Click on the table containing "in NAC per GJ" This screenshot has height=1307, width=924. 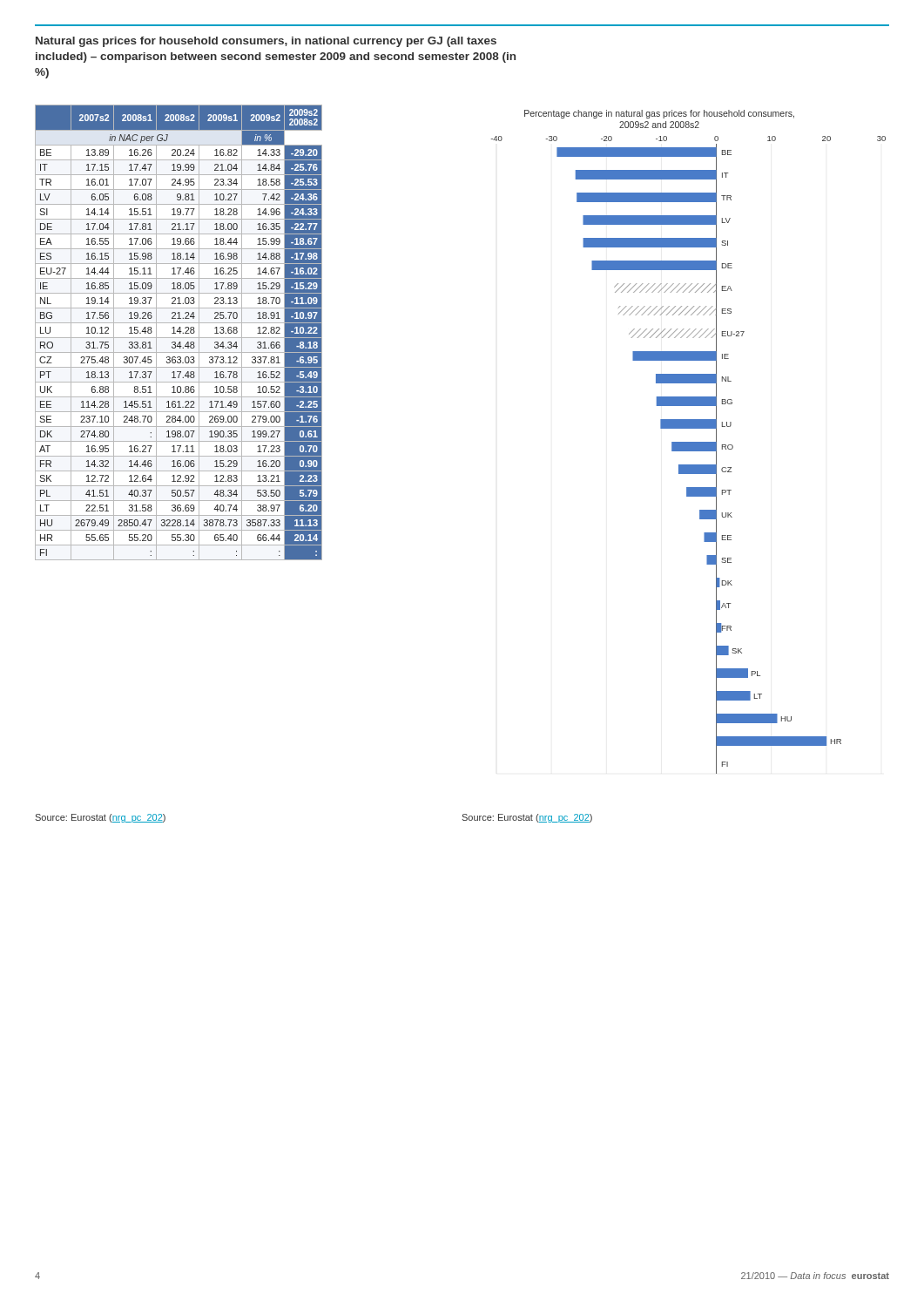[x=179, y=332]
